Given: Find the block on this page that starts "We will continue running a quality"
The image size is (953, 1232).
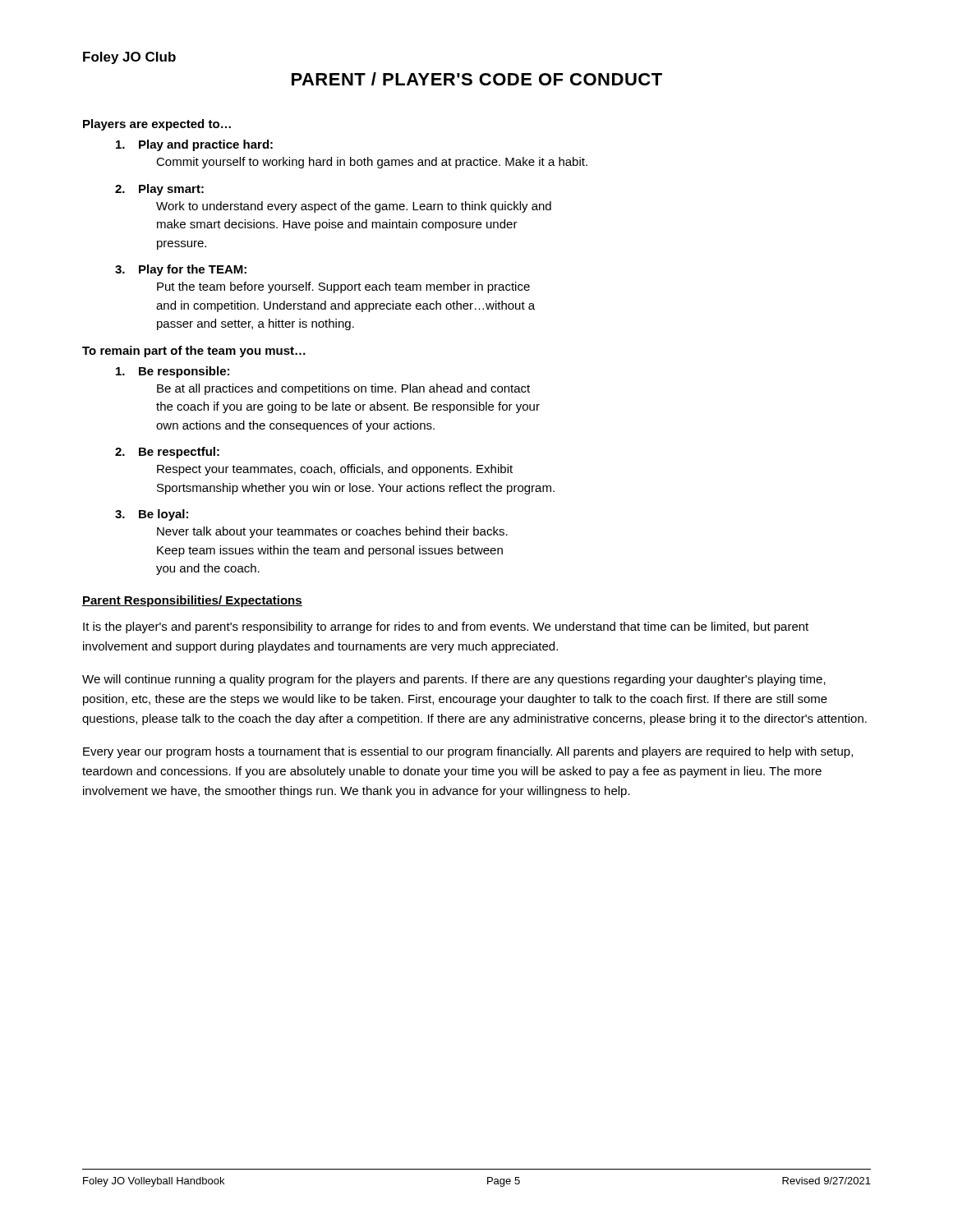Looking at the screenshot, I should click(x=475, y=698).
